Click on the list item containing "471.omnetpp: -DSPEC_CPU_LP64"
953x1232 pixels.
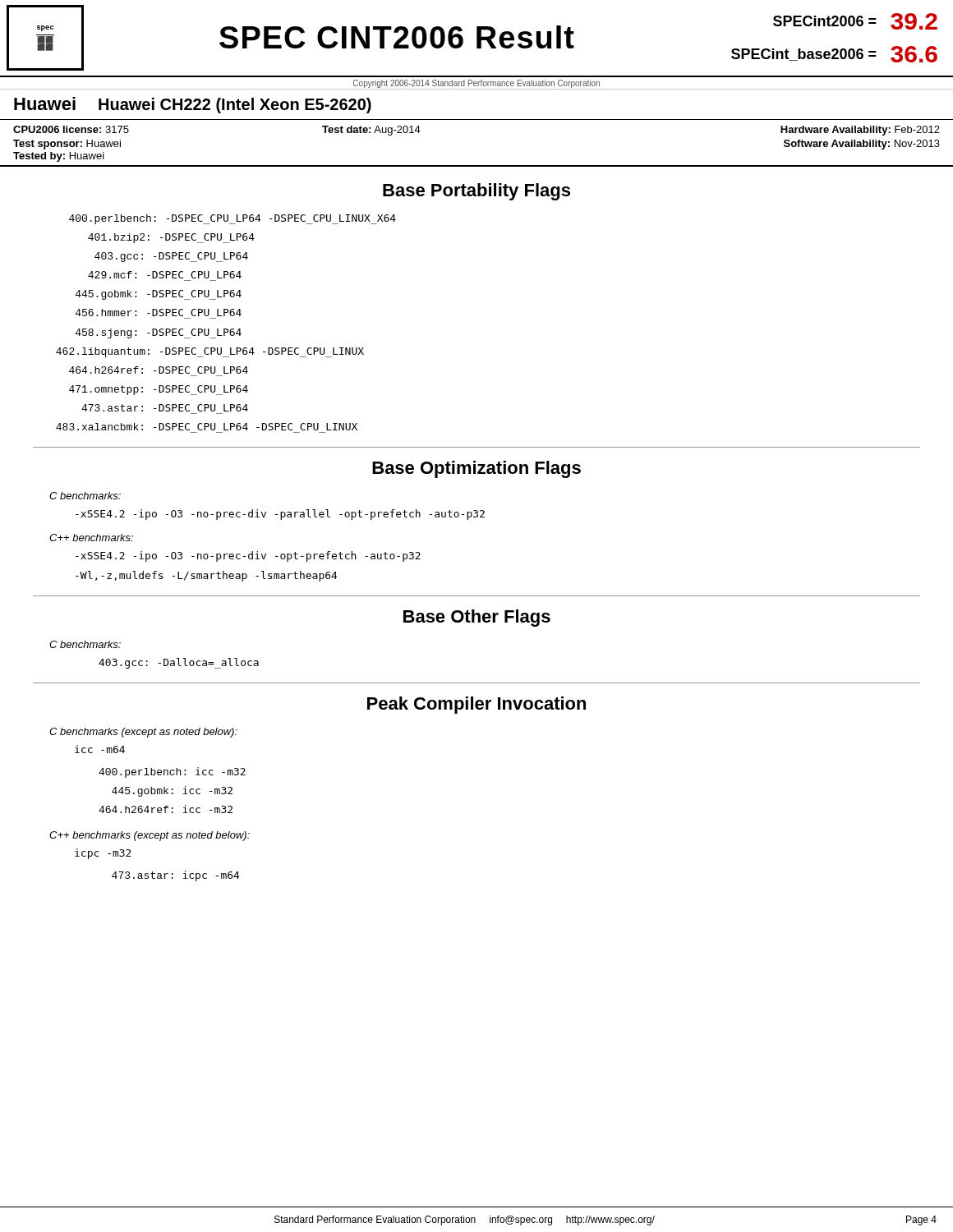[x=149, y=389]
